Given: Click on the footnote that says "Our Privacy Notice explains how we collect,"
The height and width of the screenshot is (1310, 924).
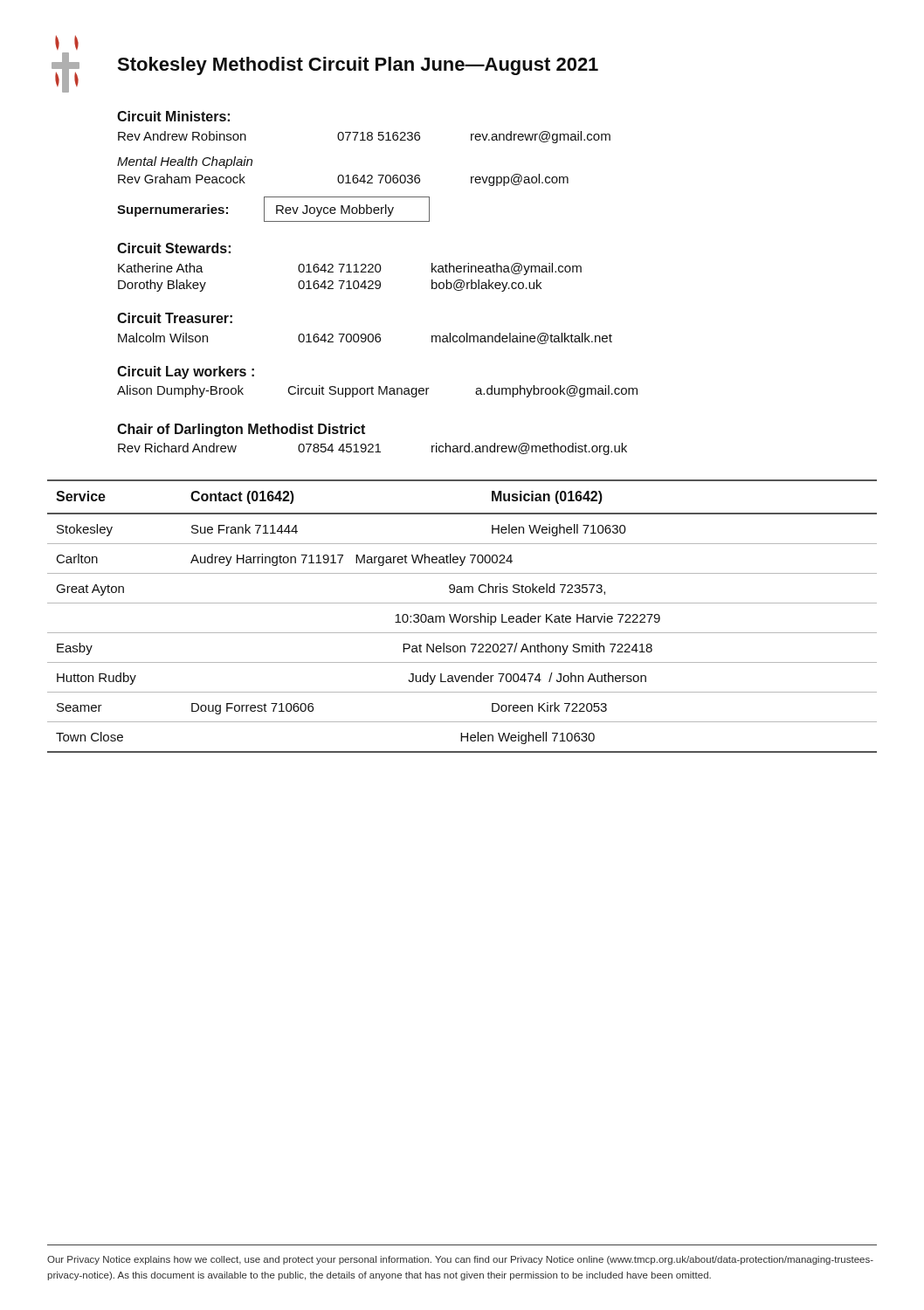Looking at the screenshot, I should tap(460, 1267).
